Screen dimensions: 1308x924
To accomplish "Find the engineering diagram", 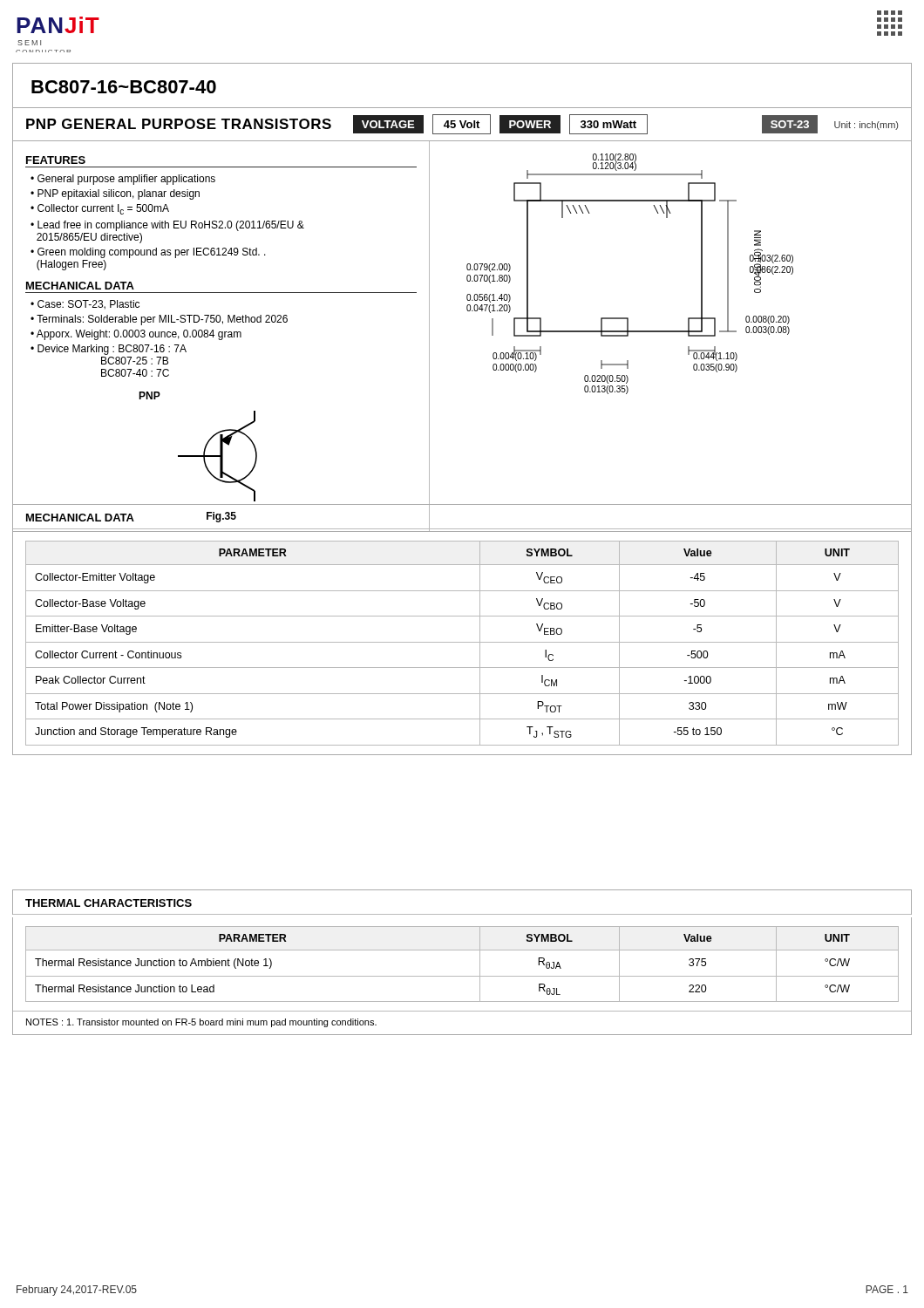I will click(x=671, y=289).
